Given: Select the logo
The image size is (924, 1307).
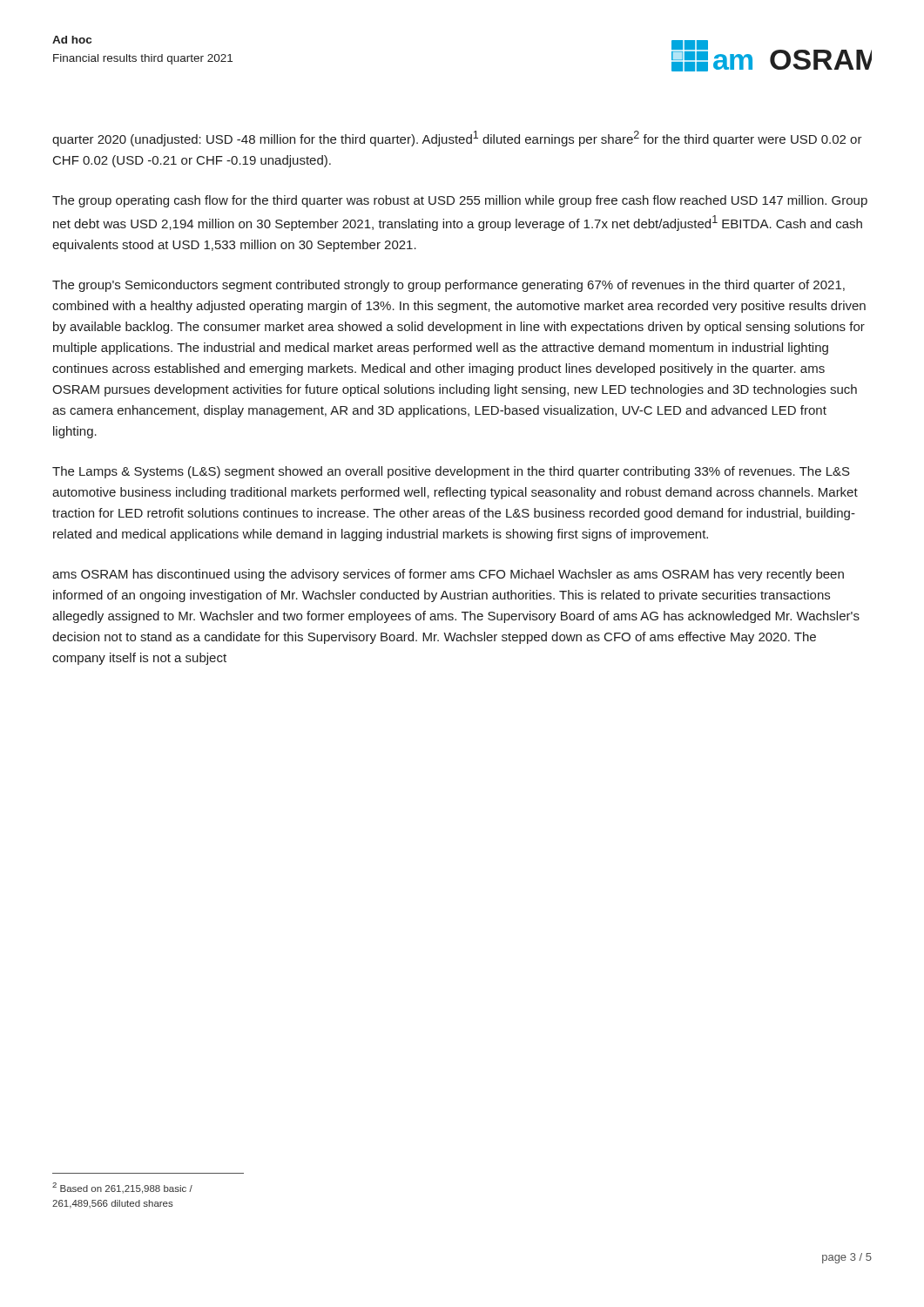Looking at the screenshot, I should point(772,56).
